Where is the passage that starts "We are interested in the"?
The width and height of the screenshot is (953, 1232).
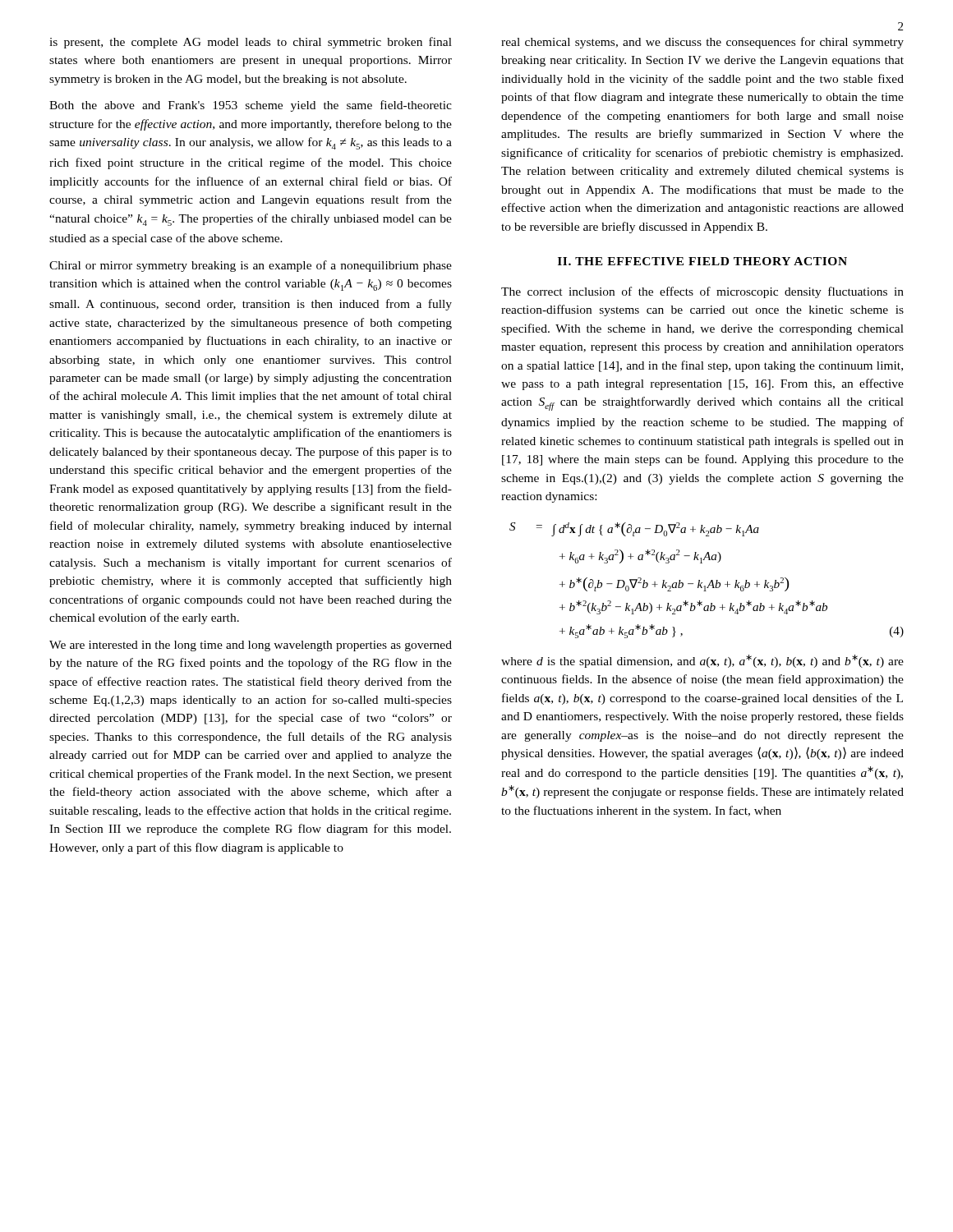(251, 745)
